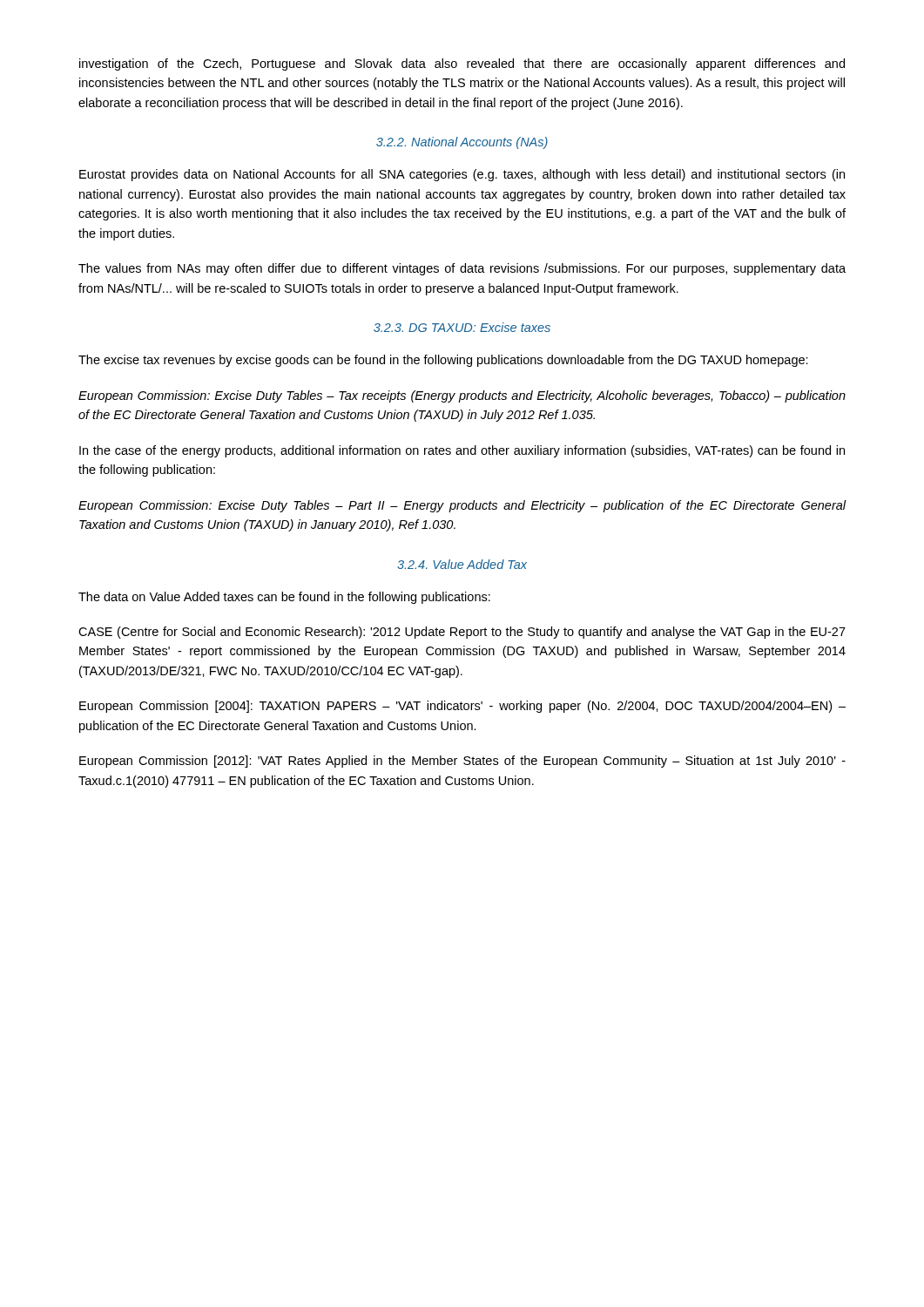Point to the block starting "The values from NAs may often"
924x1307 pixels.
click(x=462, y=278)
